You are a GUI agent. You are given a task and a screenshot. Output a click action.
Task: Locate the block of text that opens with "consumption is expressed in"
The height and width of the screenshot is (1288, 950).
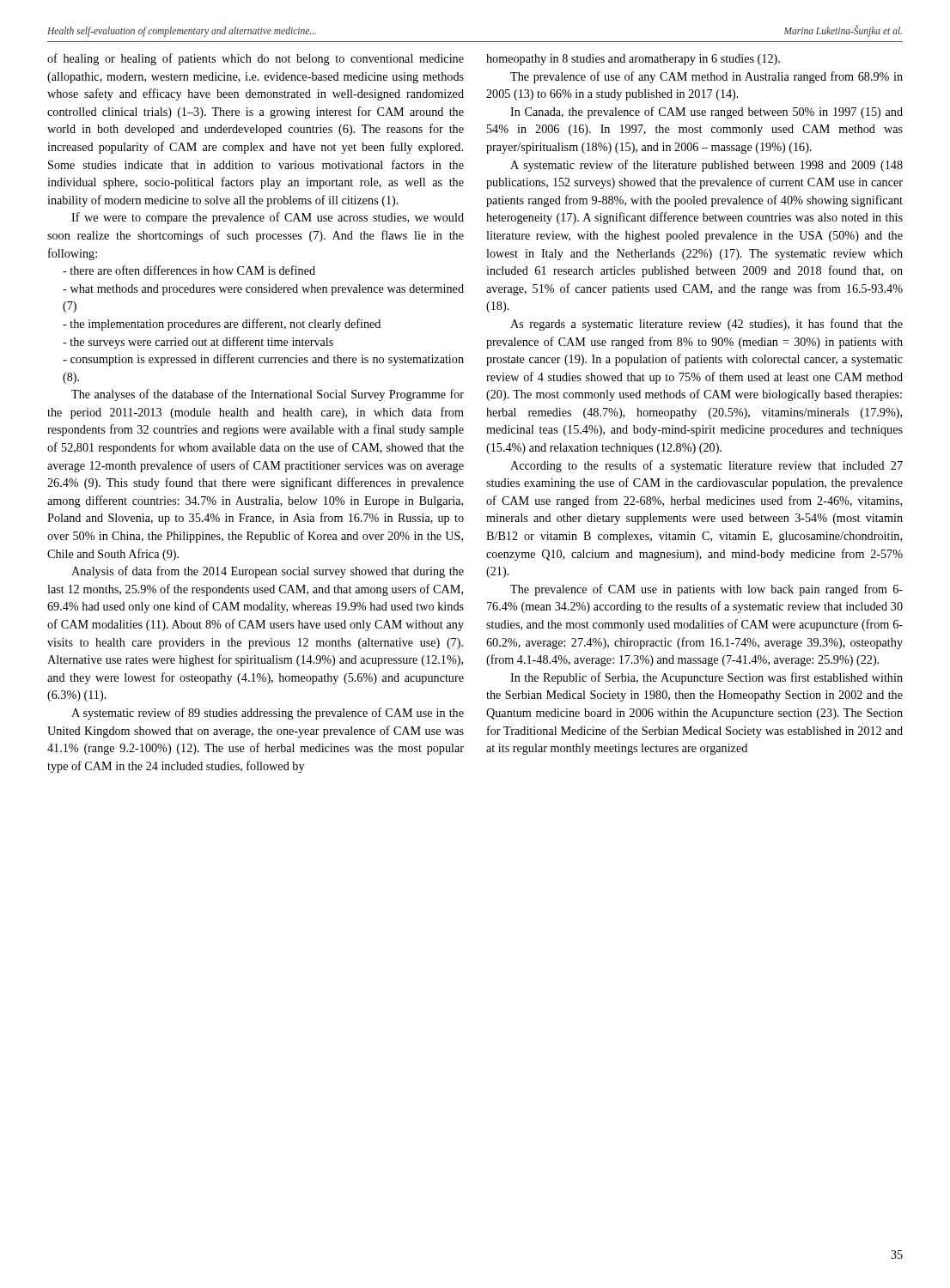tap(263, 368)
